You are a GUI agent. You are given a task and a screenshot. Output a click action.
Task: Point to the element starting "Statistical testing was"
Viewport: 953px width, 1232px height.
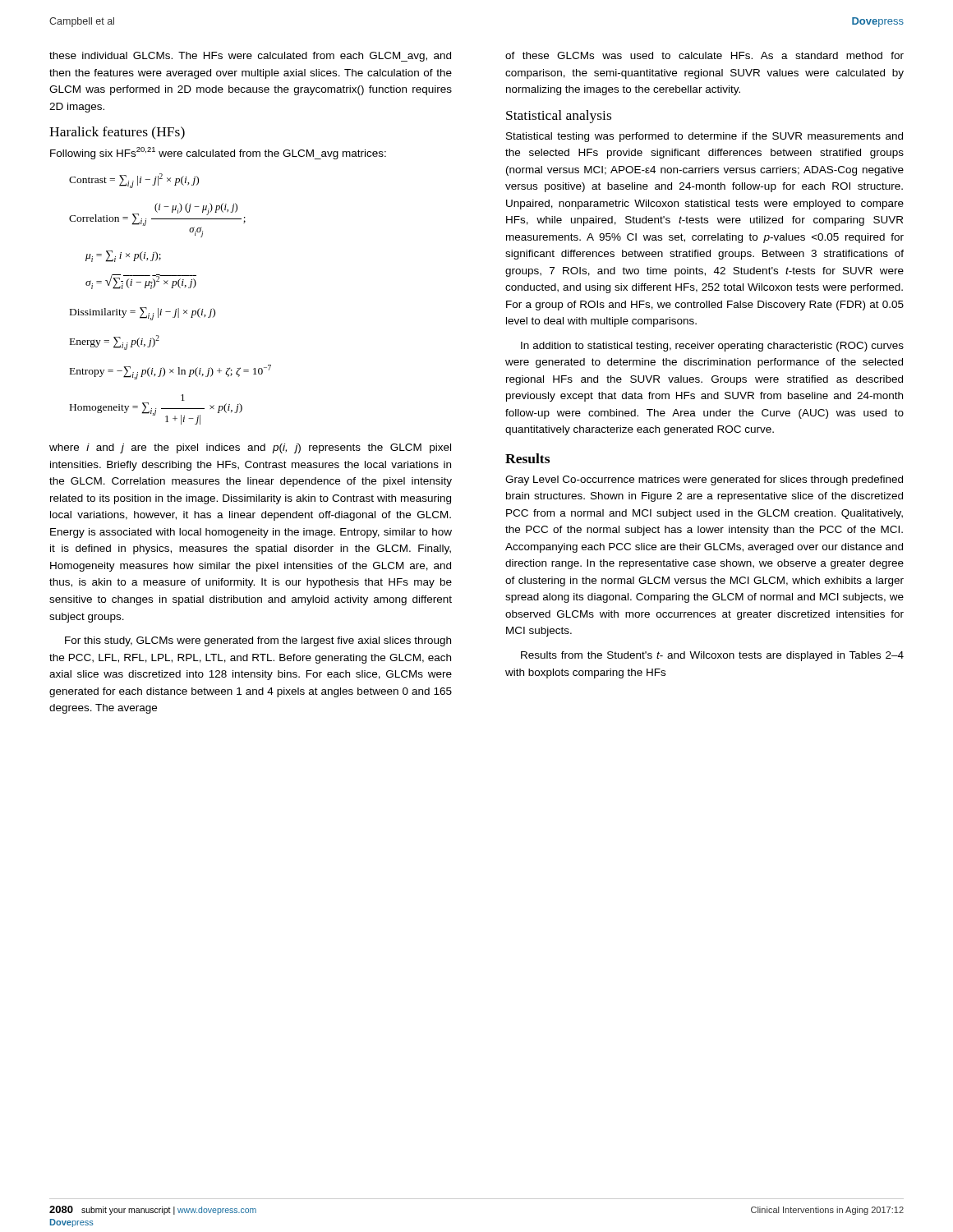click(x=705, y=229)
